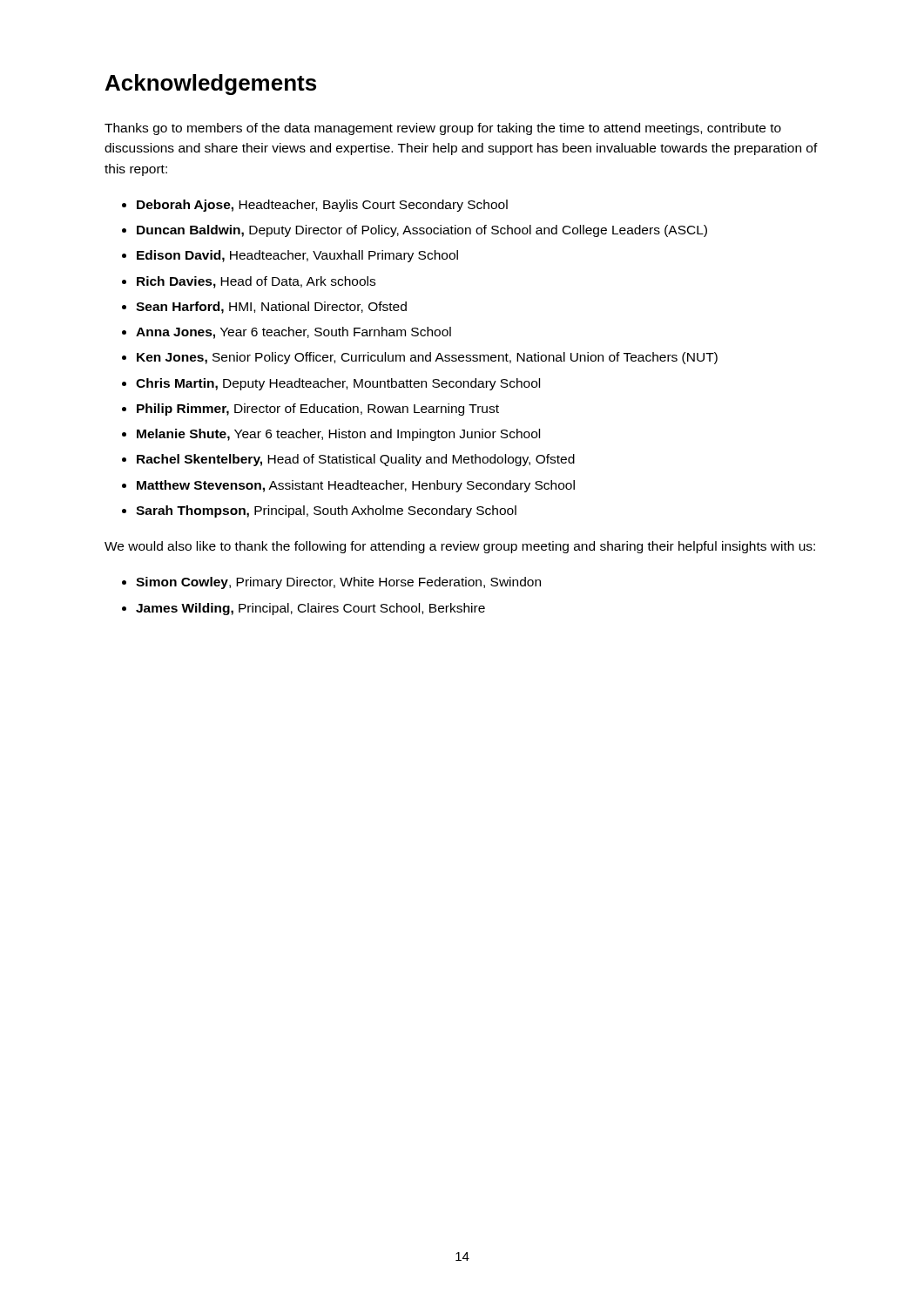The height and width of the screenshot is (1307, 924).
Task: Find the block starting "Thanks go to members of"
Action: pos(461,148)
